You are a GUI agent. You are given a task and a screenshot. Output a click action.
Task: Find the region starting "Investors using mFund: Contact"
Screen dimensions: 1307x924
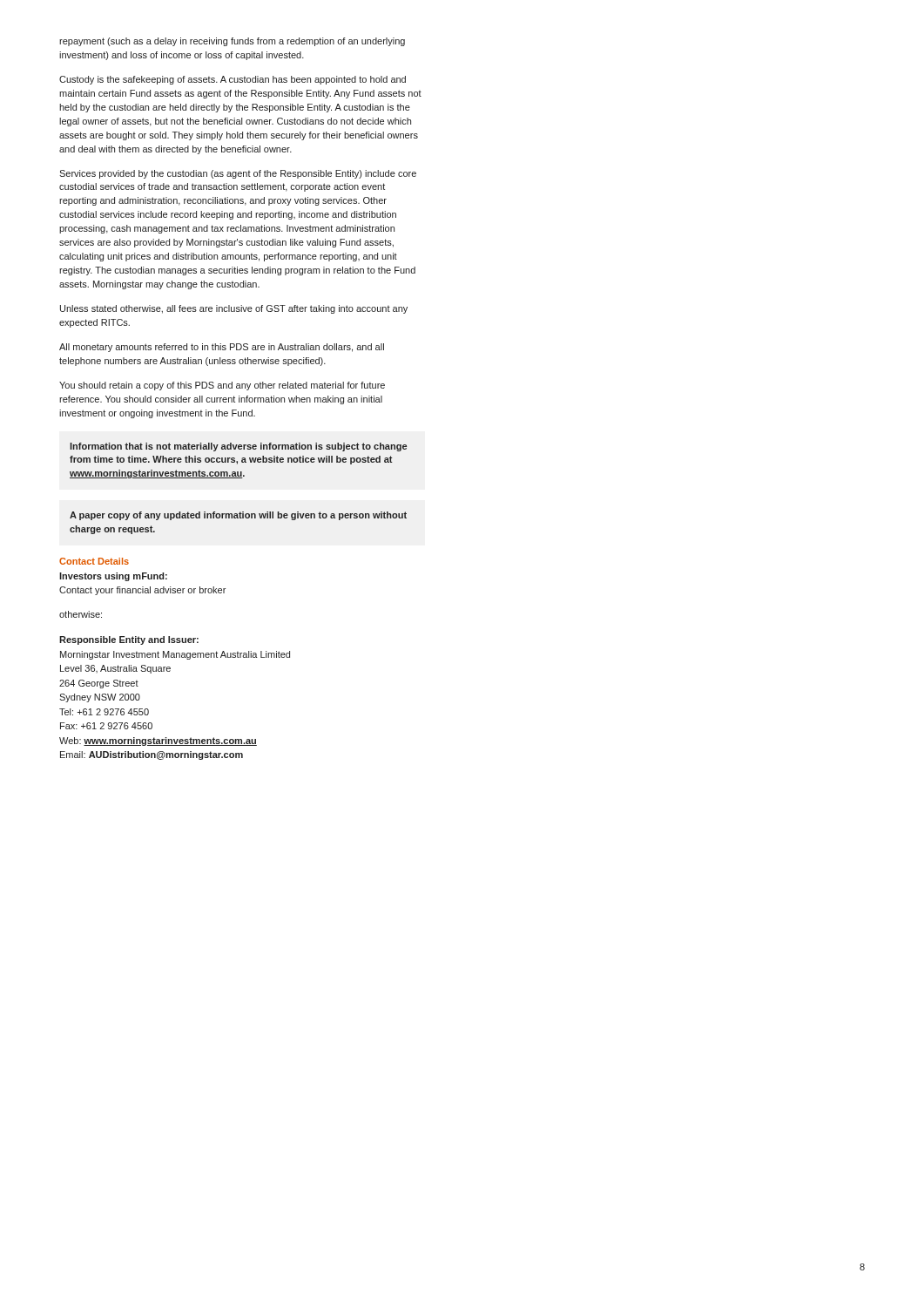[143, 583]
